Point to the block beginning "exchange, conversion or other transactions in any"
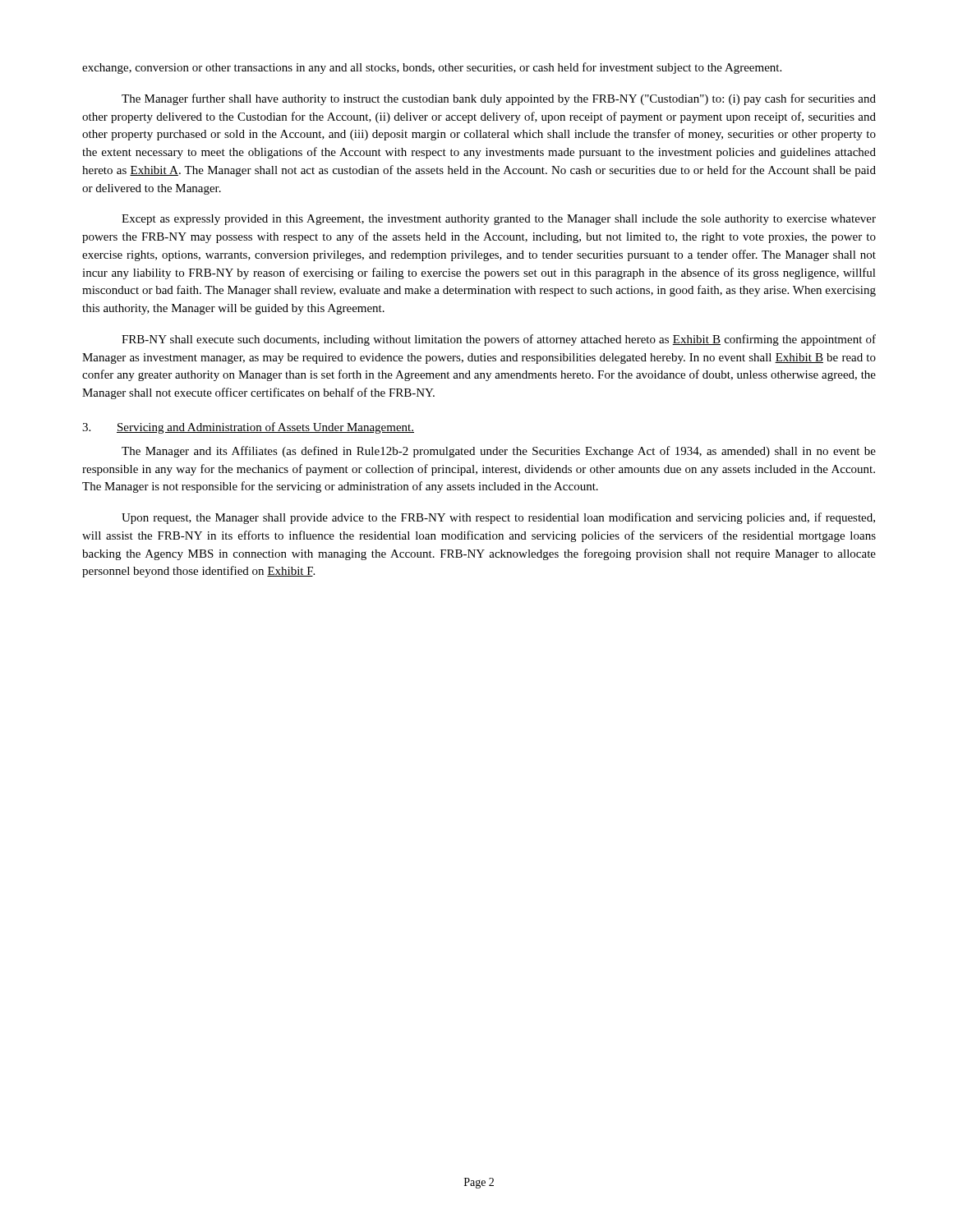Image resolution: width=958 pixels, height=1232 pixels. pyautogui.click(x=479, y=68)
